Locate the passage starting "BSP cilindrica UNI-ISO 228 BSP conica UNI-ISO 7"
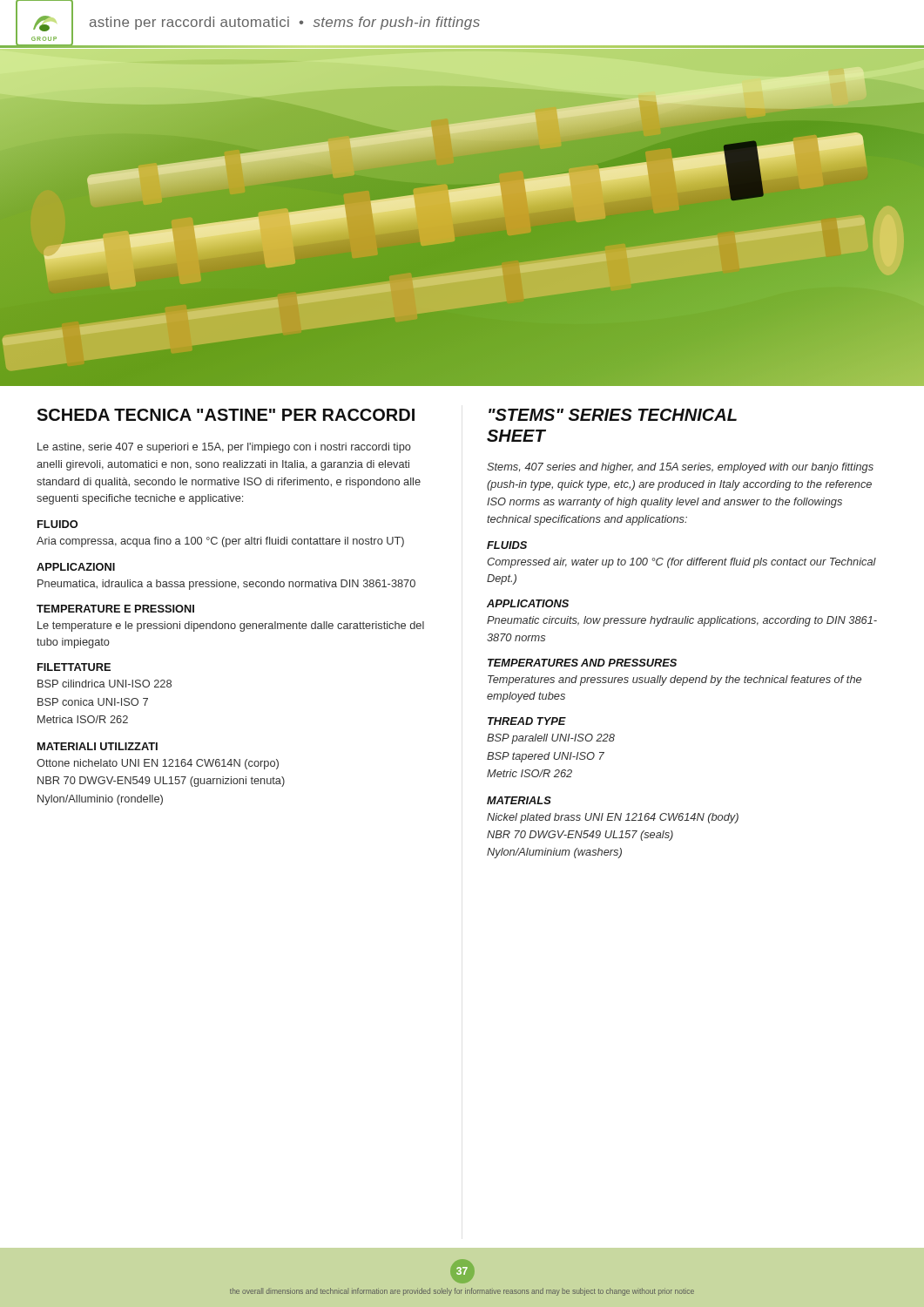 point(104,702)
